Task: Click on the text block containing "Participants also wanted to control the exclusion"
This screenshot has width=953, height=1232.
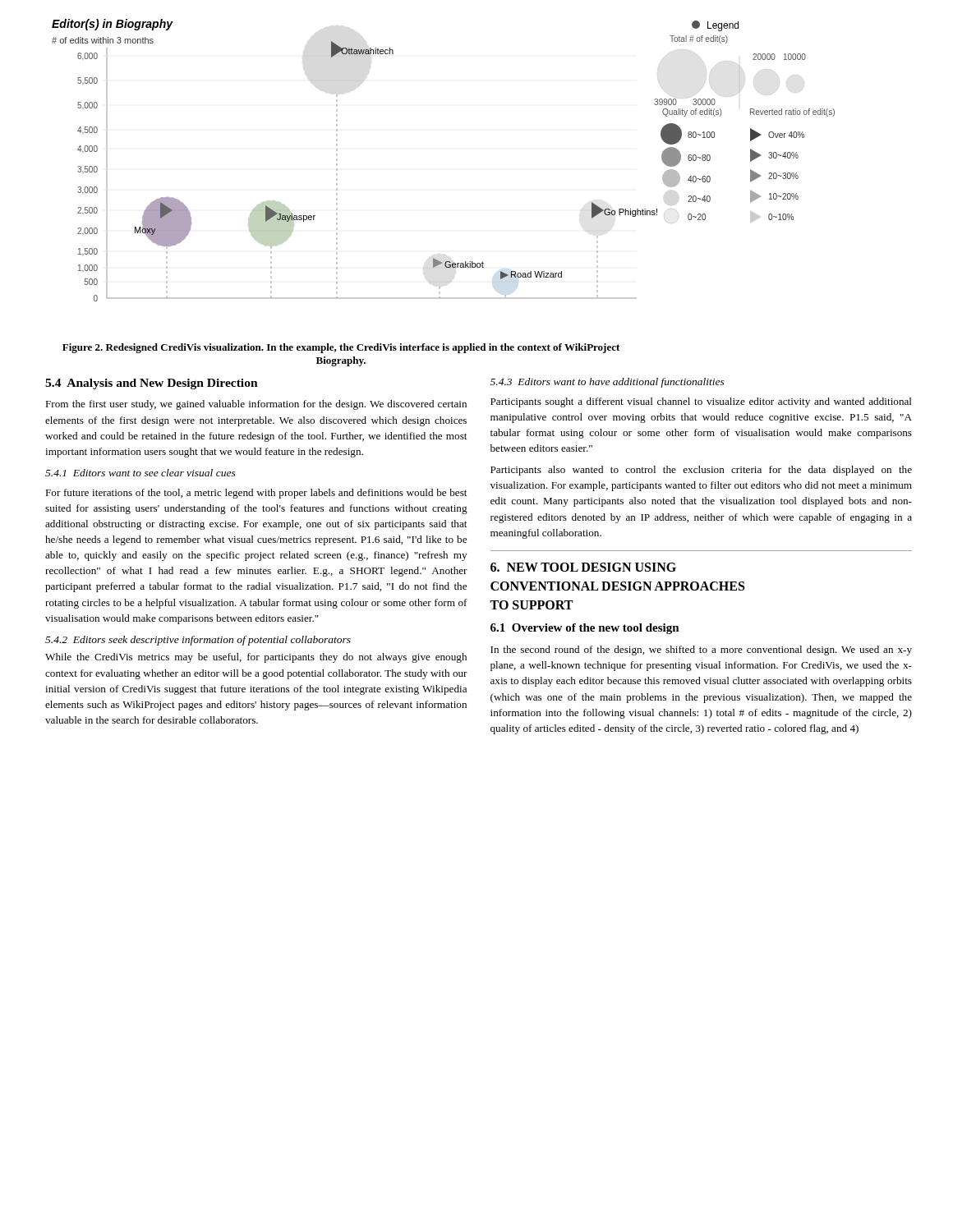Action: point(701,501)
